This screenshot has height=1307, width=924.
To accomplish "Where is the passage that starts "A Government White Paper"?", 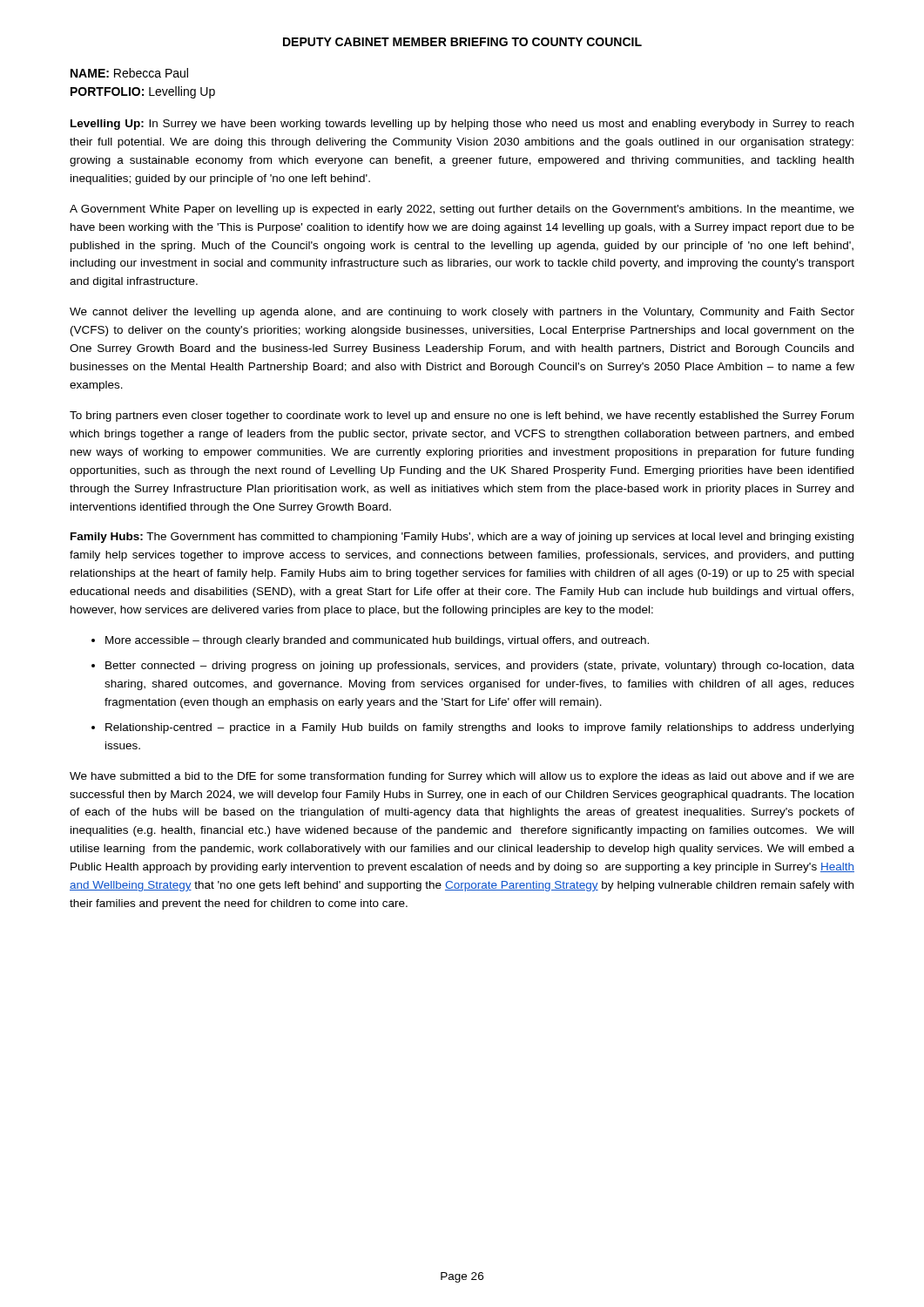I will (x=462, y=245).
